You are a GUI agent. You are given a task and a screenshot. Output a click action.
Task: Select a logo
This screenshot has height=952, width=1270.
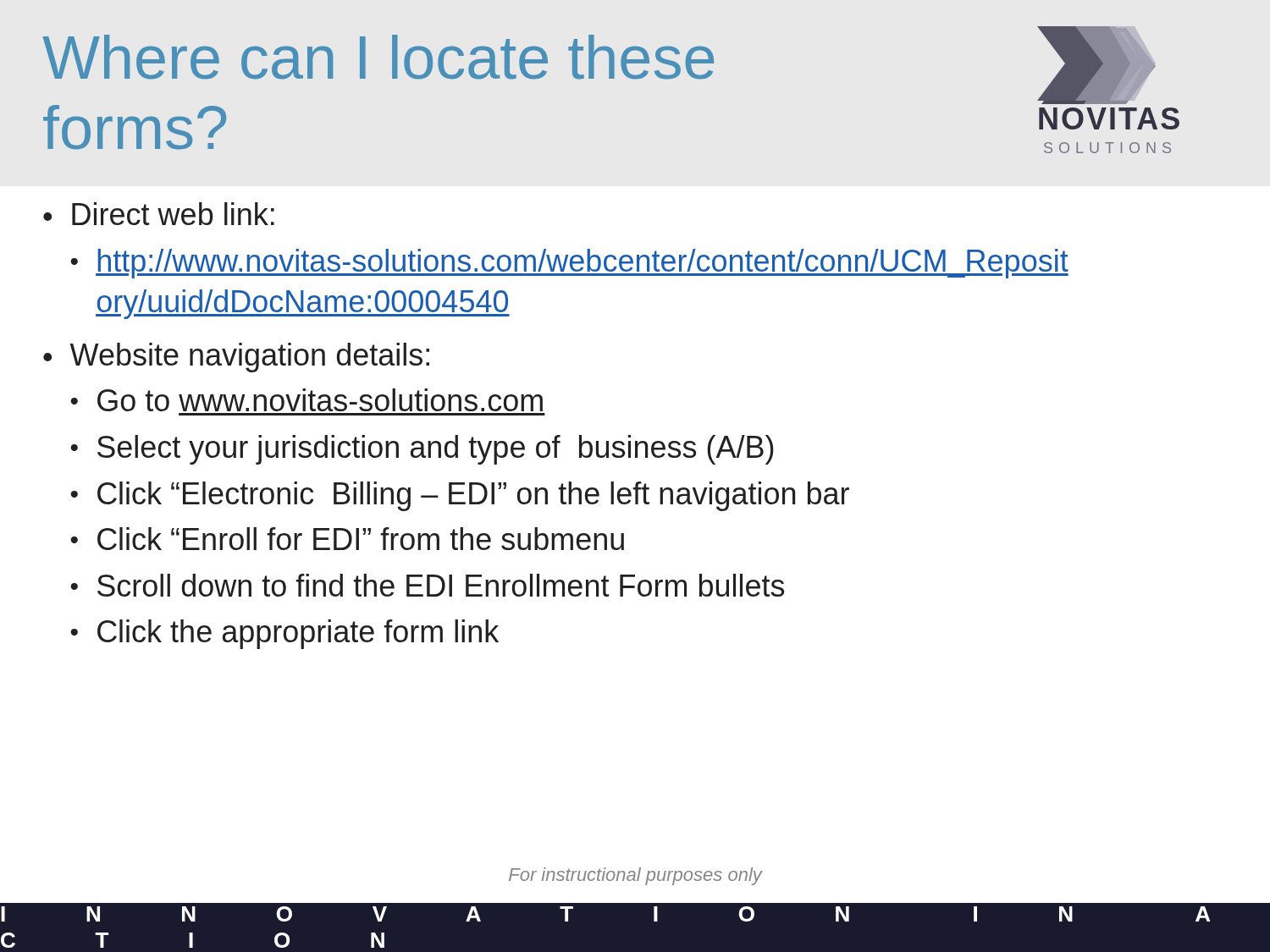pos(1122,93)
